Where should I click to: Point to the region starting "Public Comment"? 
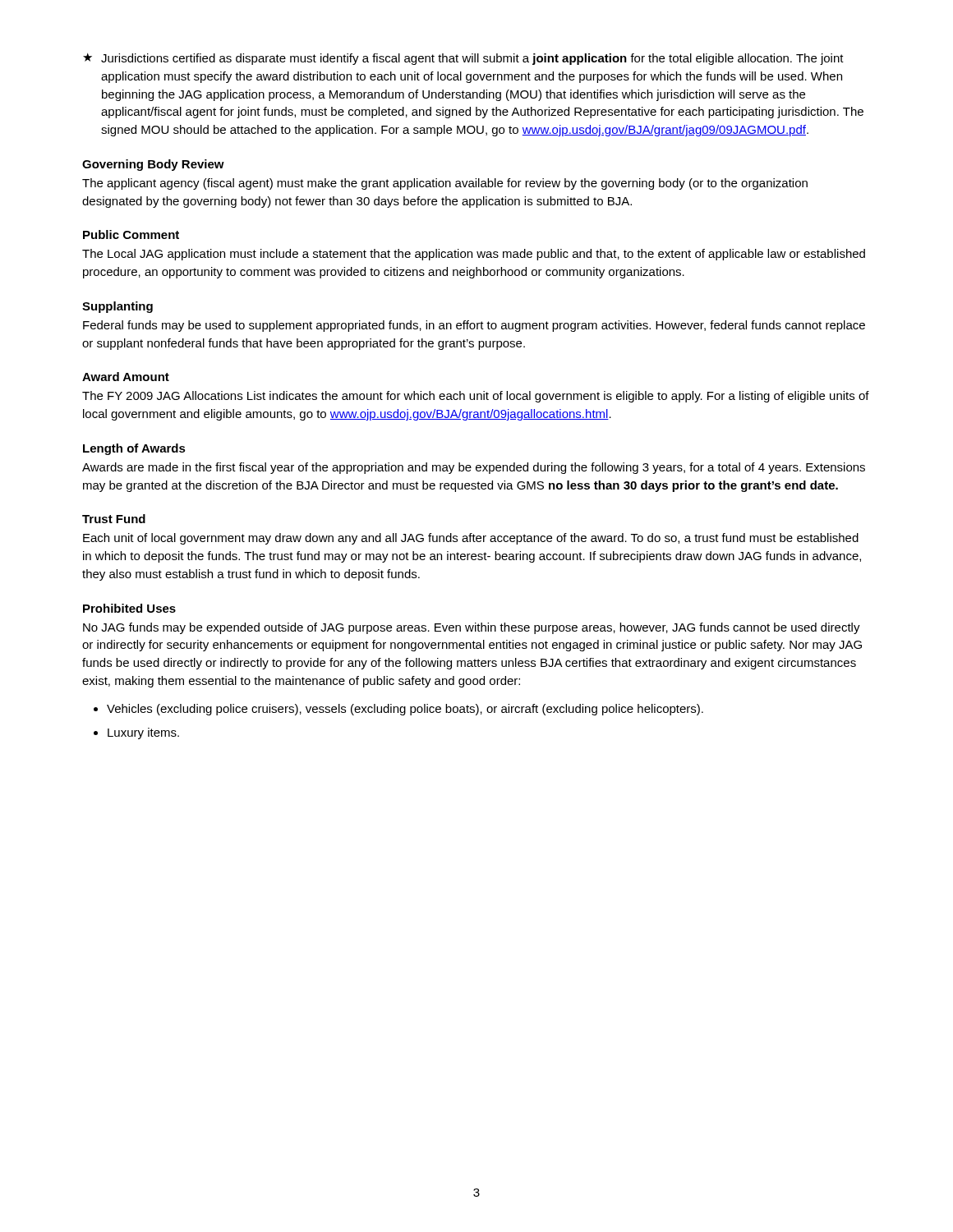pyautogui.click(x=131, y=235)
